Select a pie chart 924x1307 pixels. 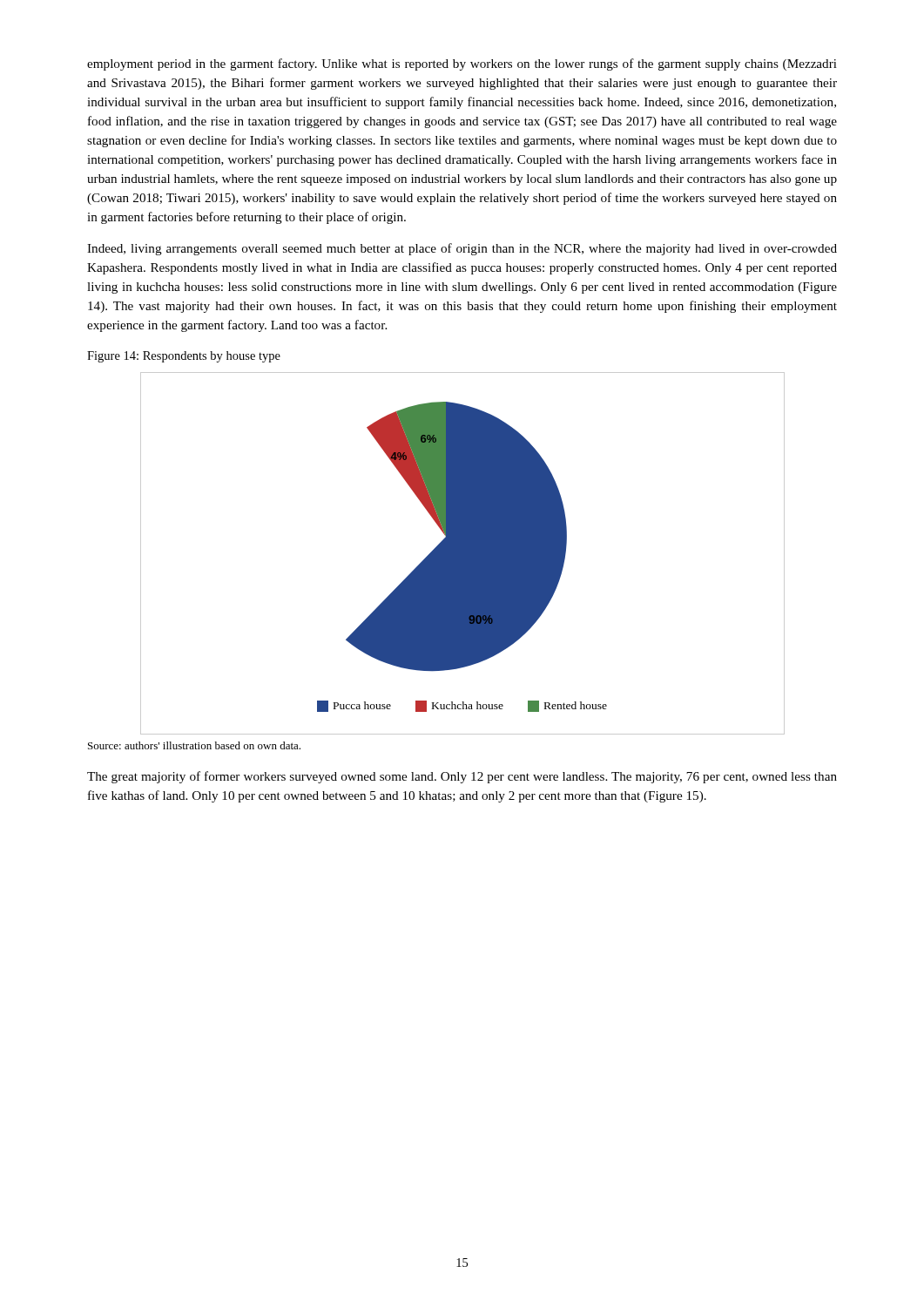[462, 554]
